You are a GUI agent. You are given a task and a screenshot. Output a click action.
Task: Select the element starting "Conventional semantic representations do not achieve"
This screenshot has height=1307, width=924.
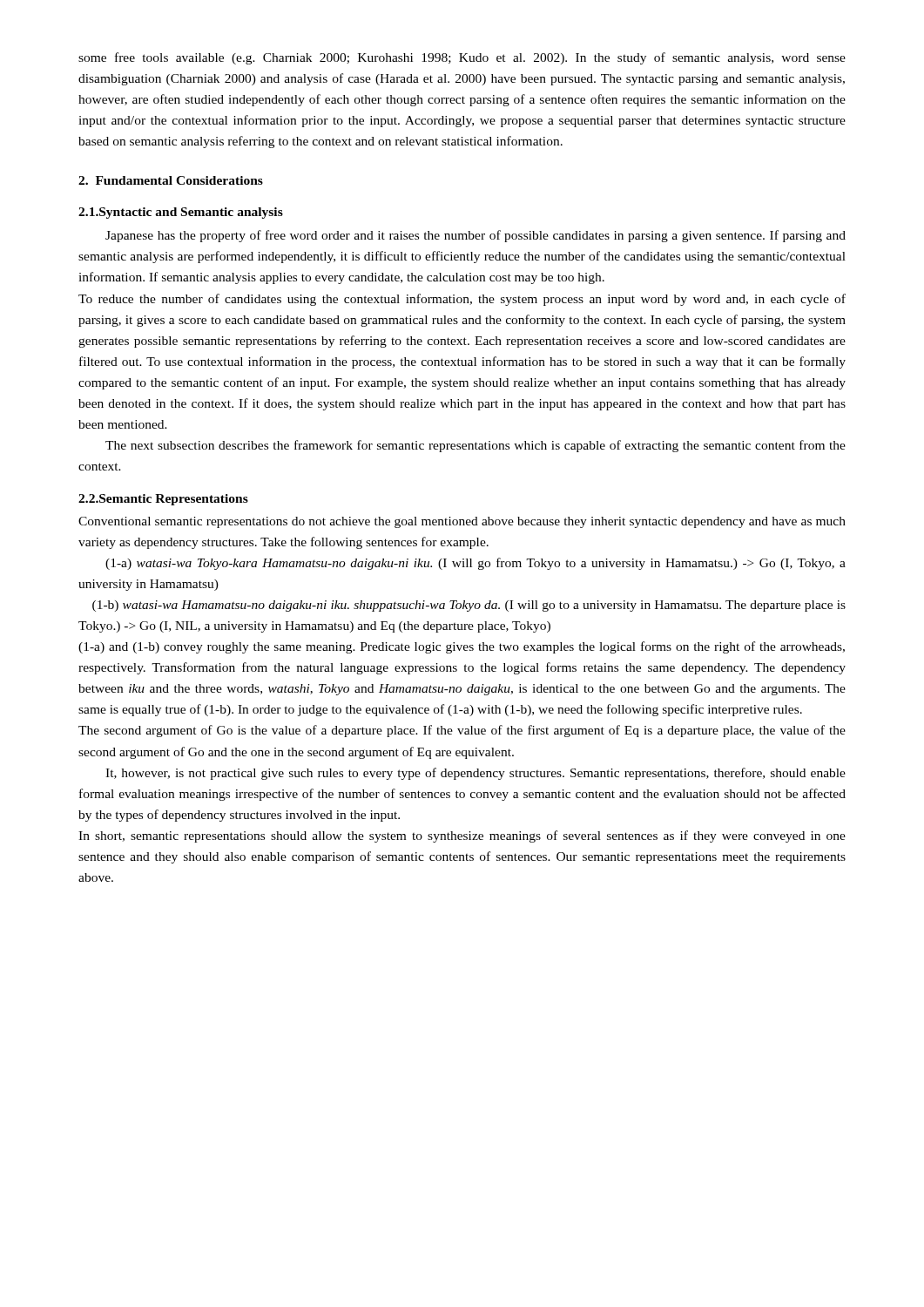[x=462, y=699]
